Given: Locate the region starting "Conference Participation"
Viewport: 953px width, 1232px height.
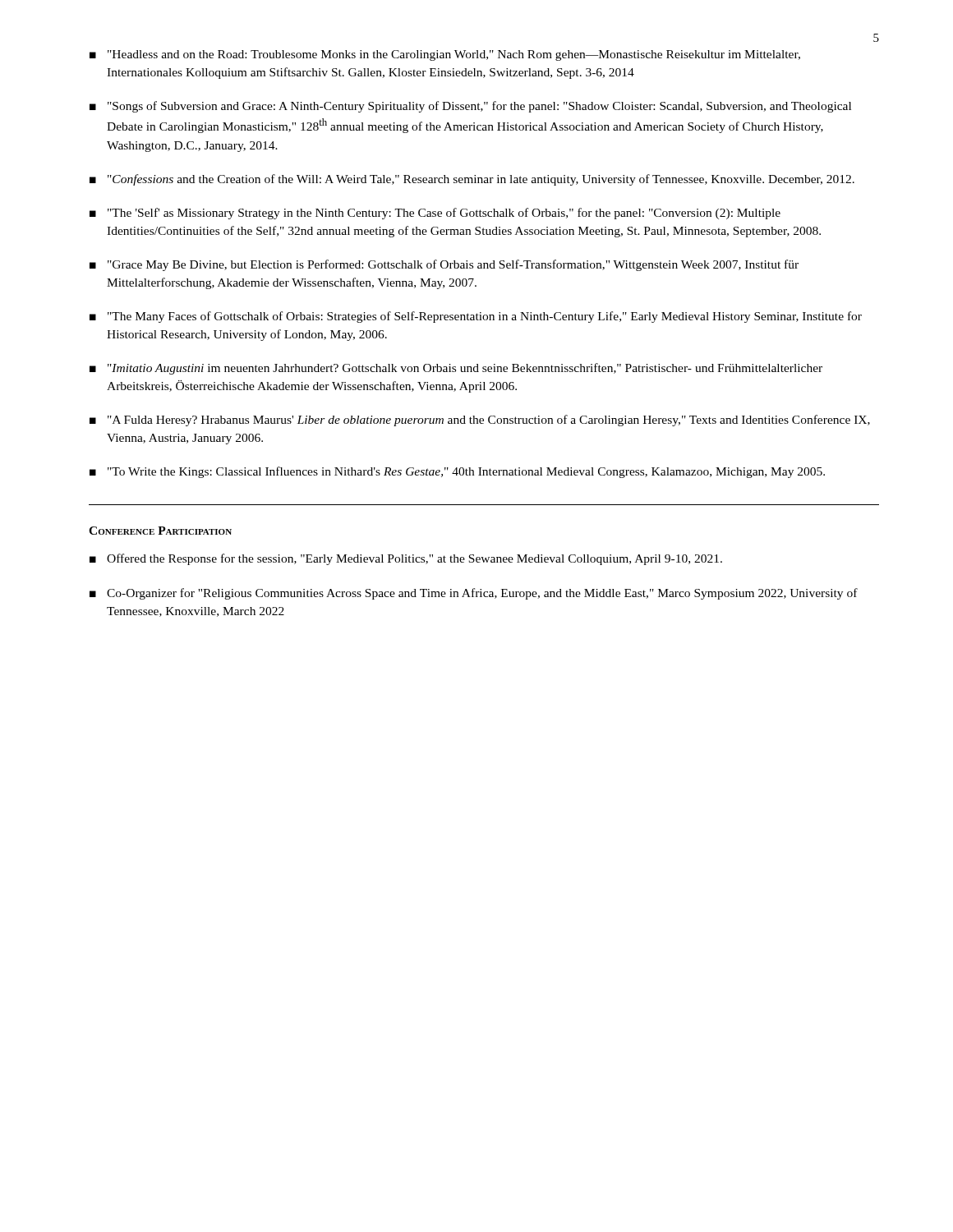Looking at the screenshot, I should (160, 530).
